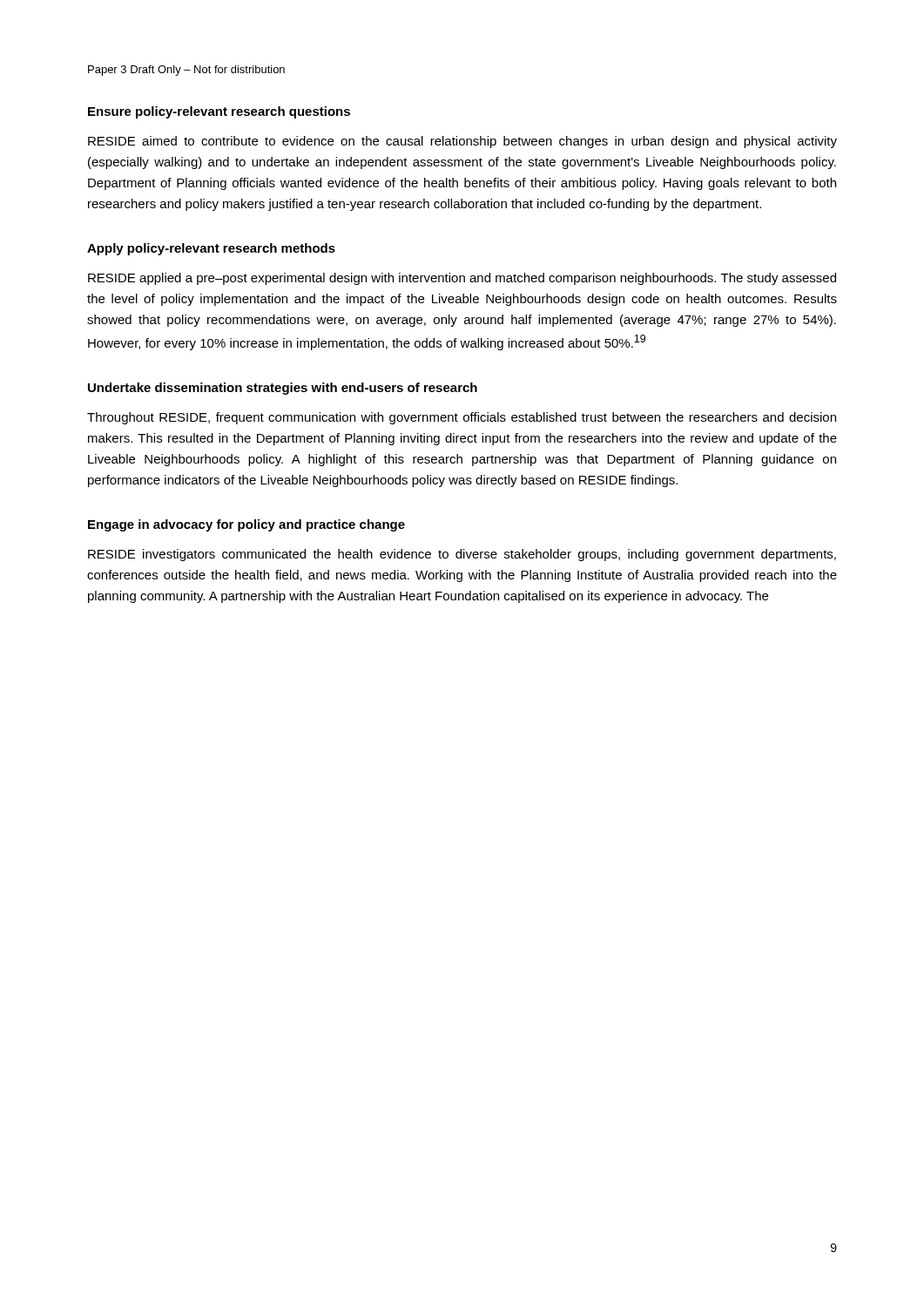Where is the section header that starts "Engage in advocacy for policy"?
The width and height of the screenshot is (924, 1307).
pyautogui.click(x=246, y=524)
